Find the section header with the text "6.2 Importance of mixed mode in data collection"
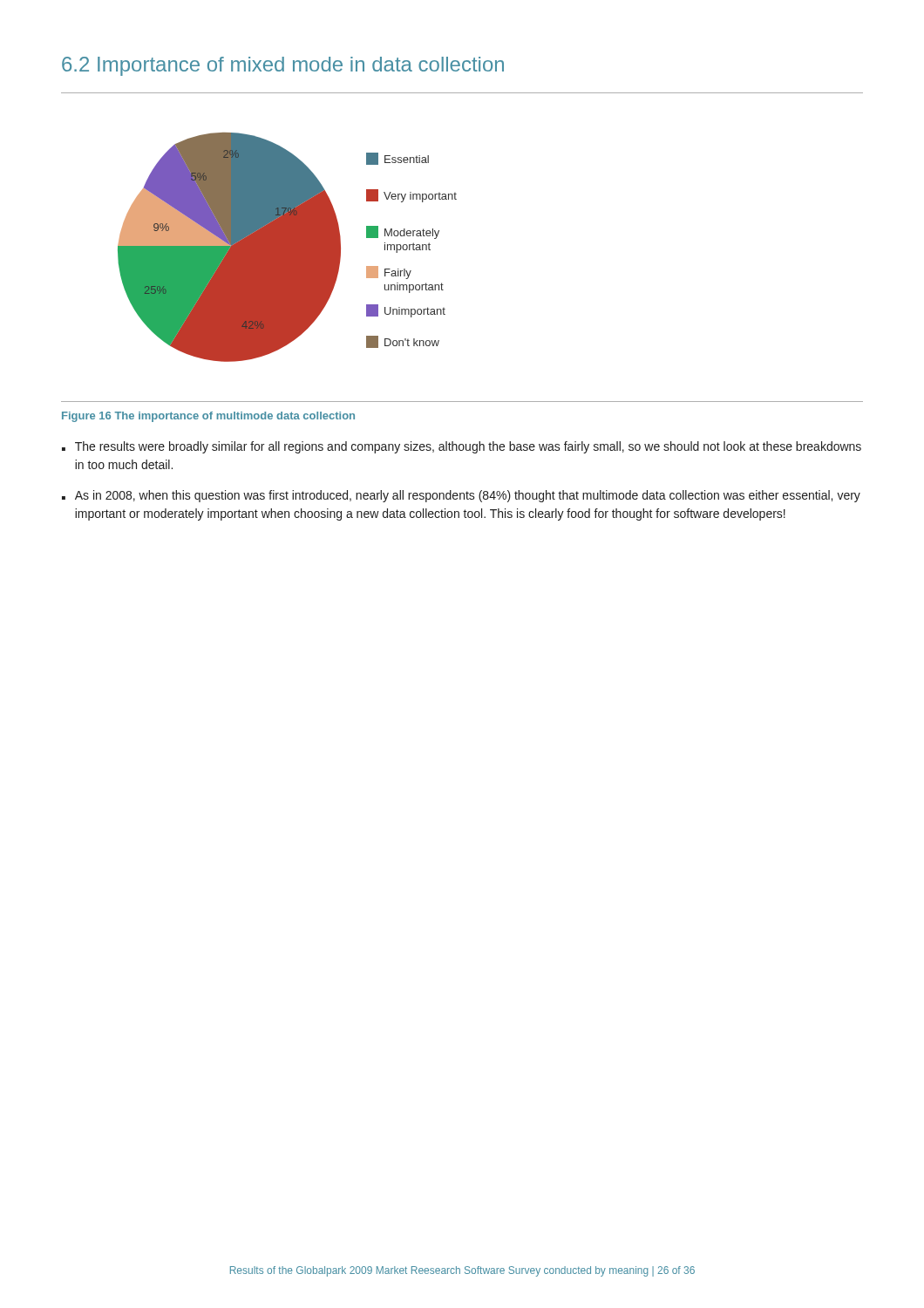The height and width of the screenshot is (1308, 924). coord(283,64)
